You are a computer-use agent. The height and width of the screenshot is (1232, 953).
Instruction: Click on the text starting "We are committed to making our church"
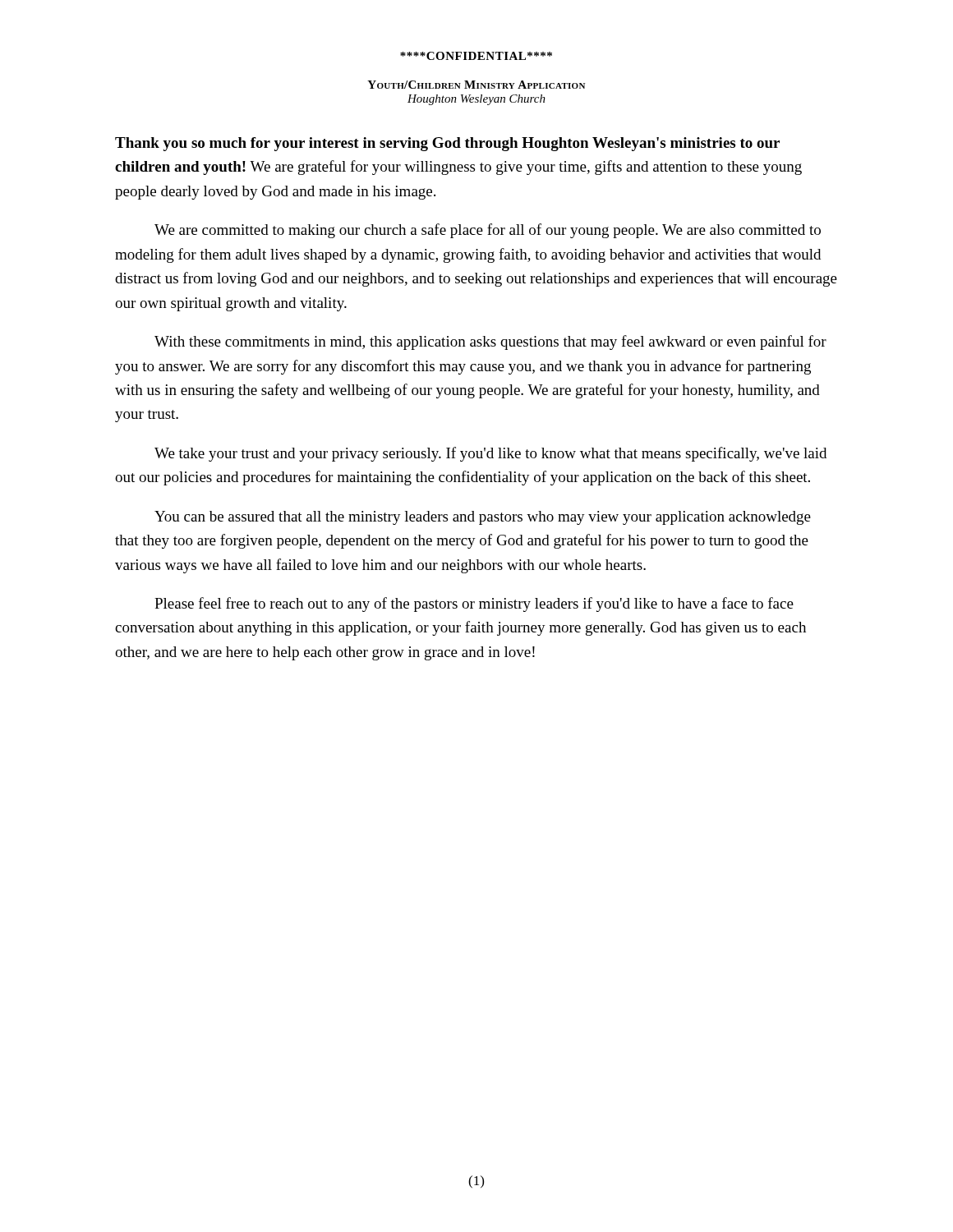click(x=476, y=266)
